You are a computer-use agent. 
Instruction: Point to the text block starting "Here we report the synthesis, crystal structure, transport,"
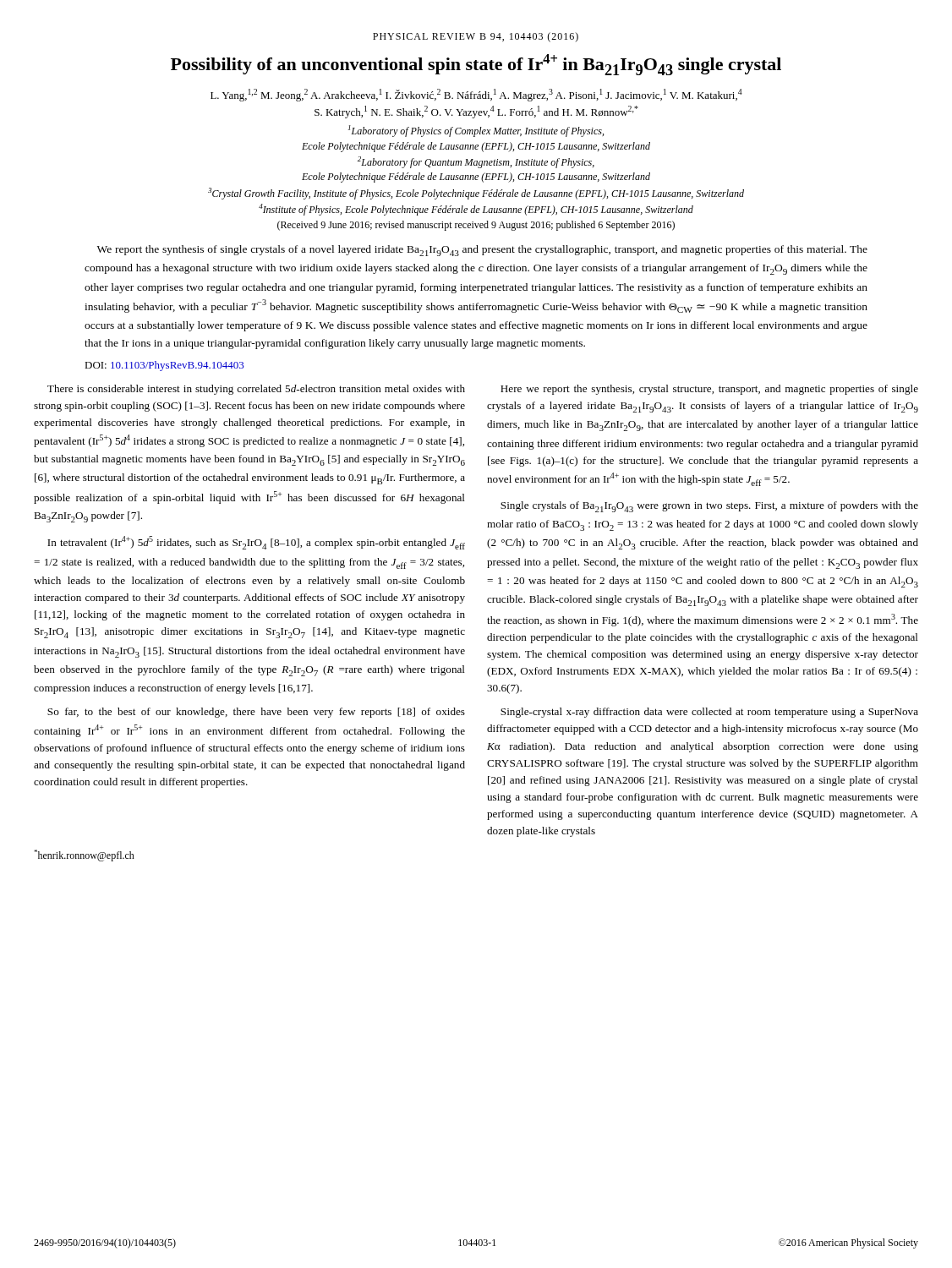pos(703,610)
